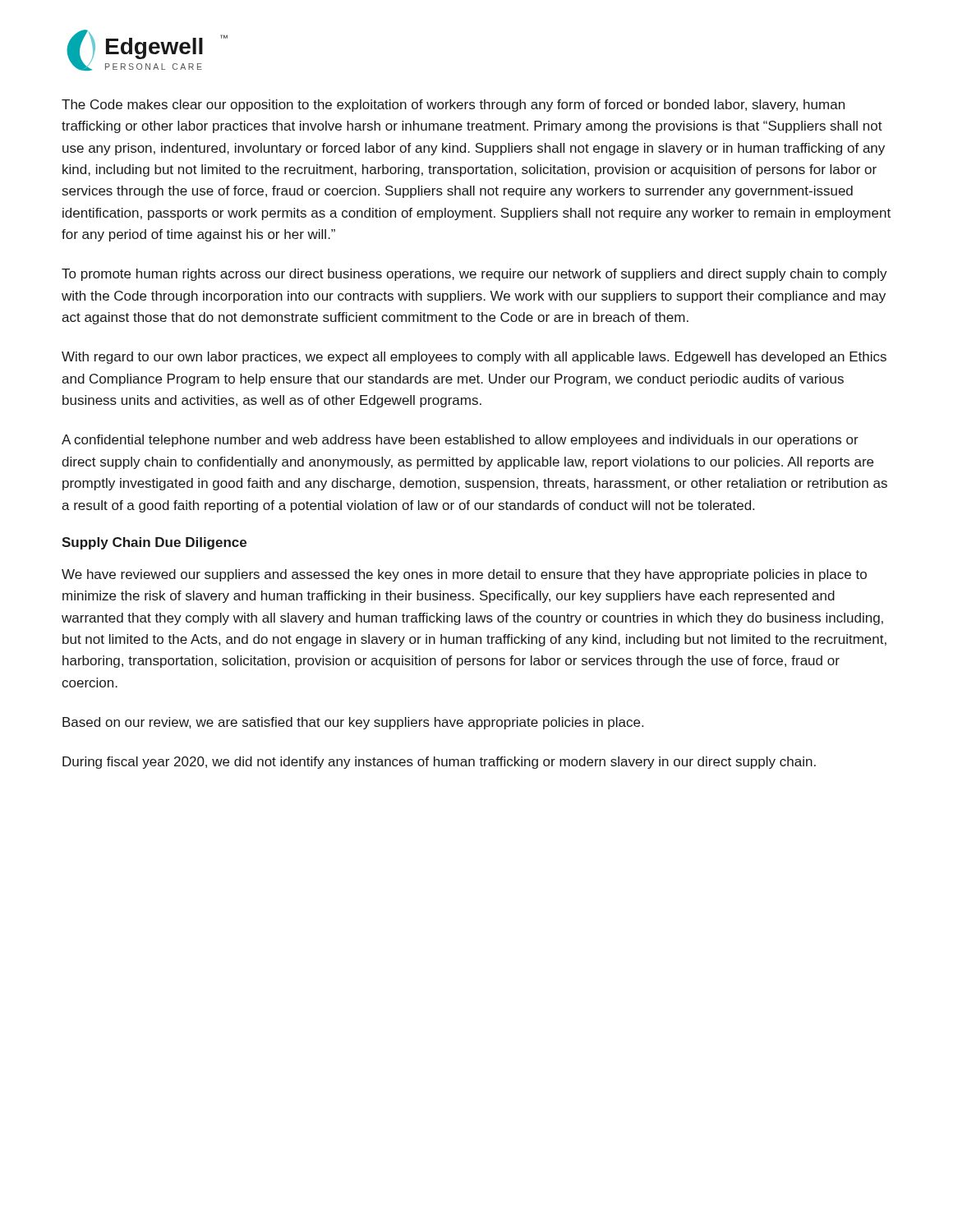953x1232 pixels.
Task: Find the block on this page that starts "To promote human rights across our"
Action: click(x=474, y=296)
